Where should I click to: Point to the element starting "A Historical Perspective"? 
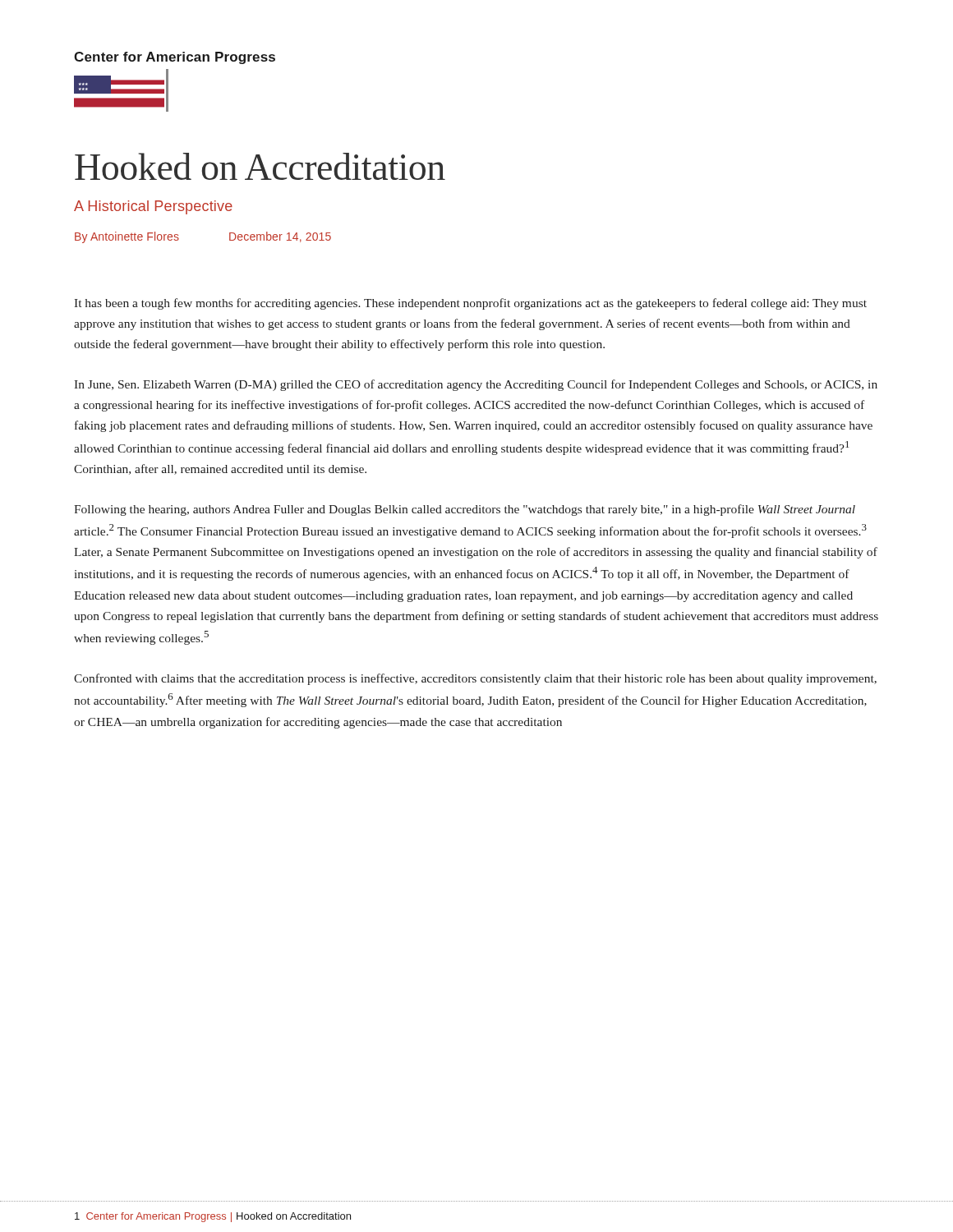coord(153,207)
